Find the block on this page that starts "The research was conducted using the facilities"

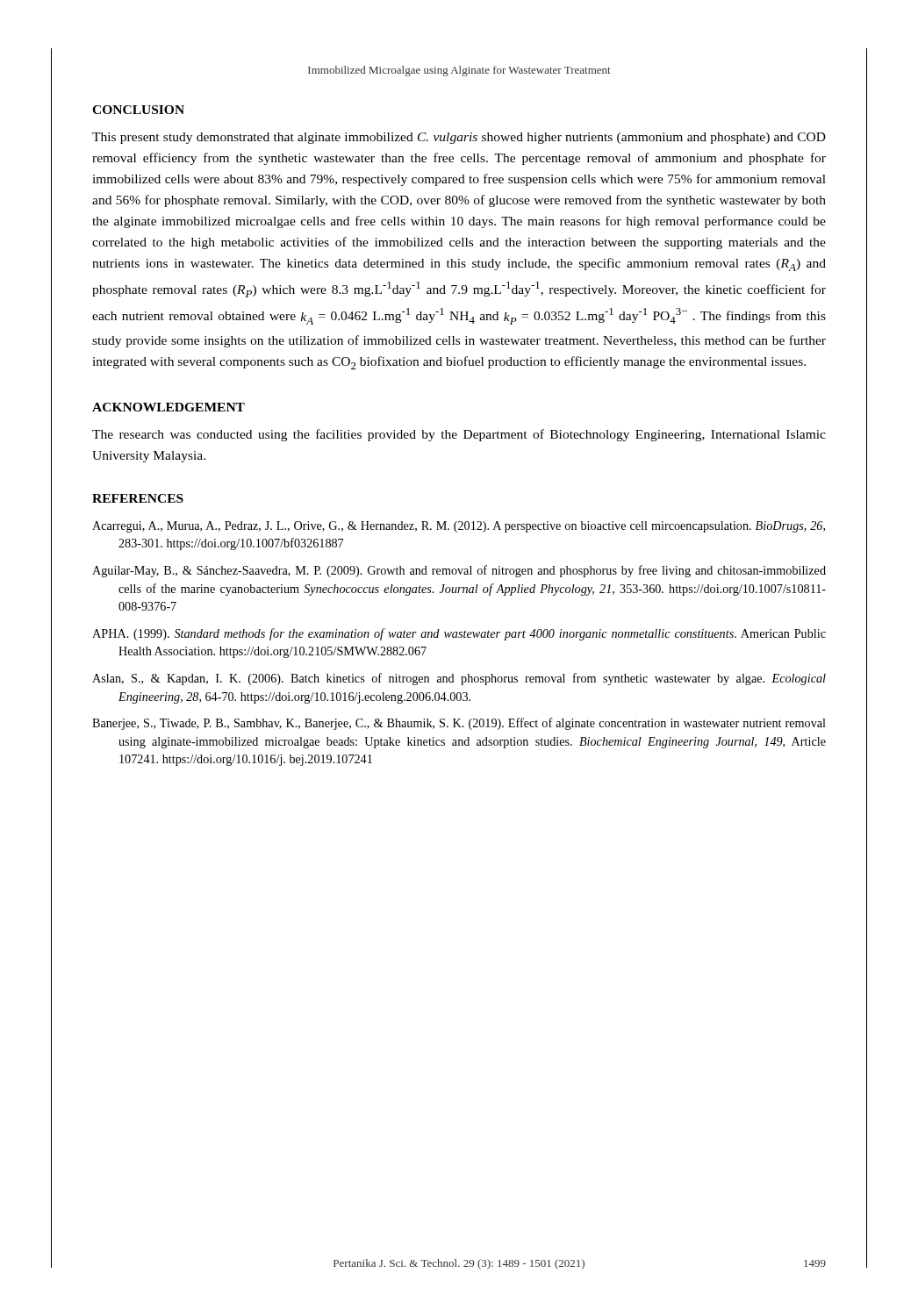coord(459,444)
